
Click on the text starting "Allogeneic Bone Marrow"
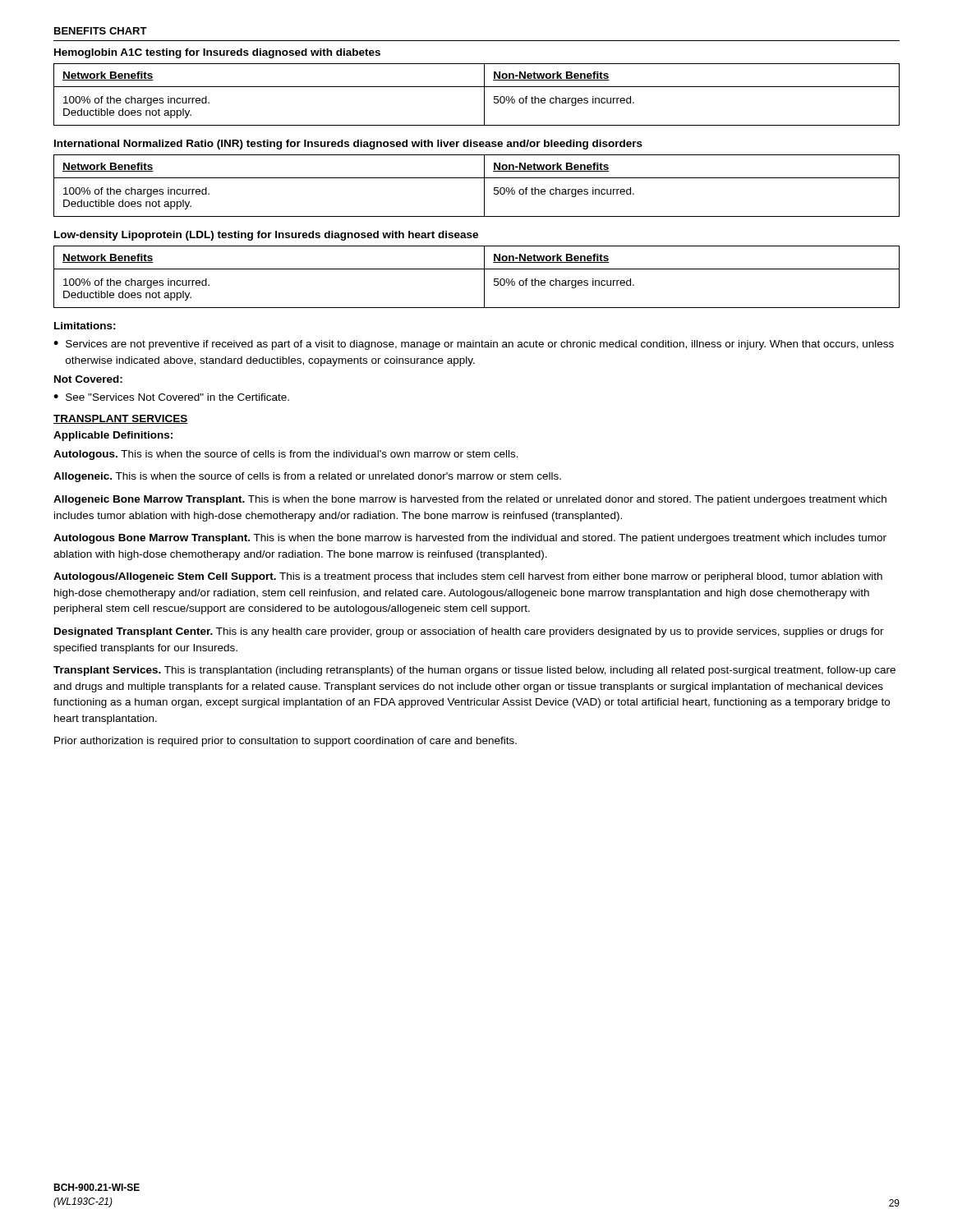tap(470, 507)
